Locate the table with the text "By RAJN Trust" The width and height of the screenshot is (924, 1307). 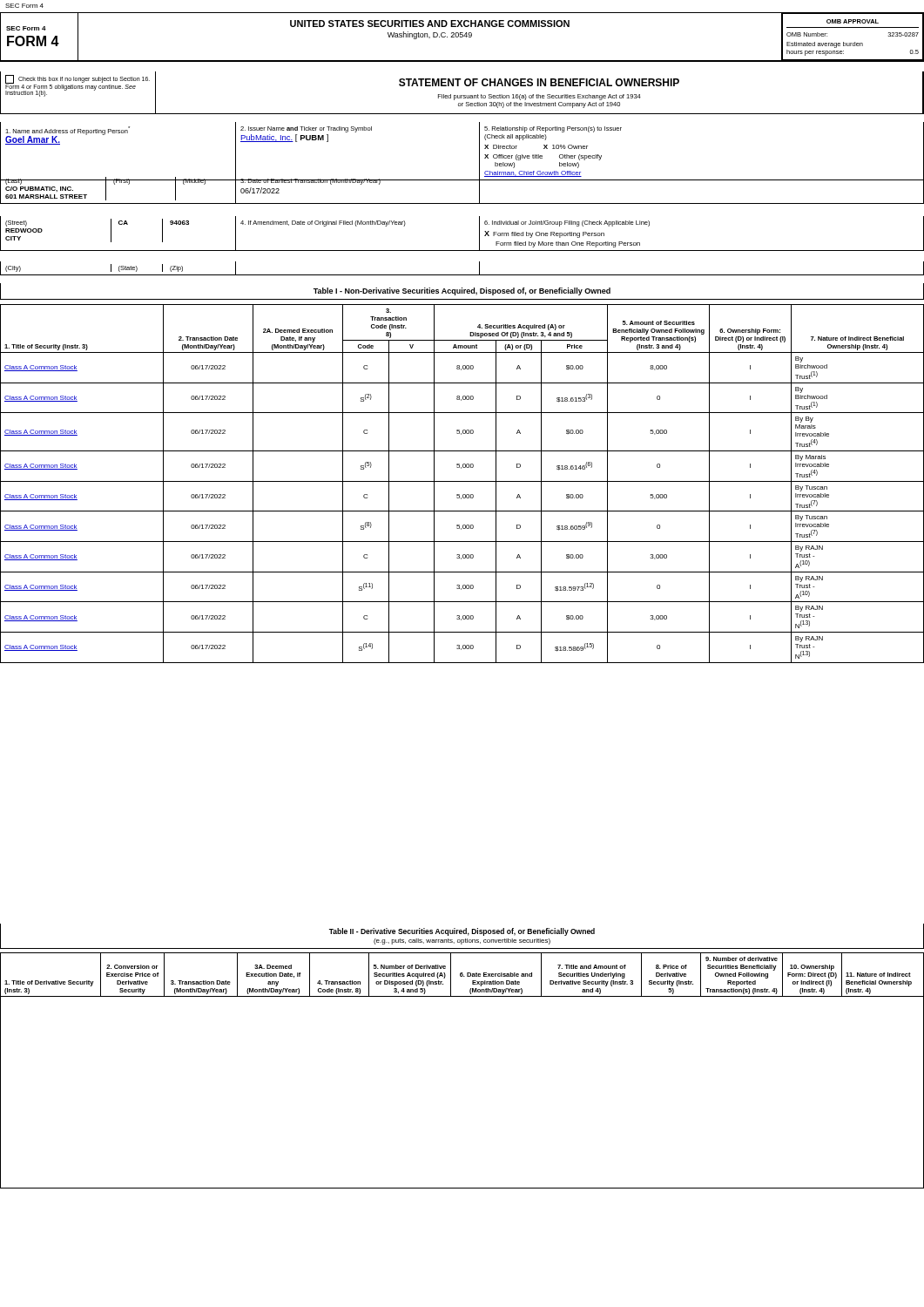tap(462, 483)
